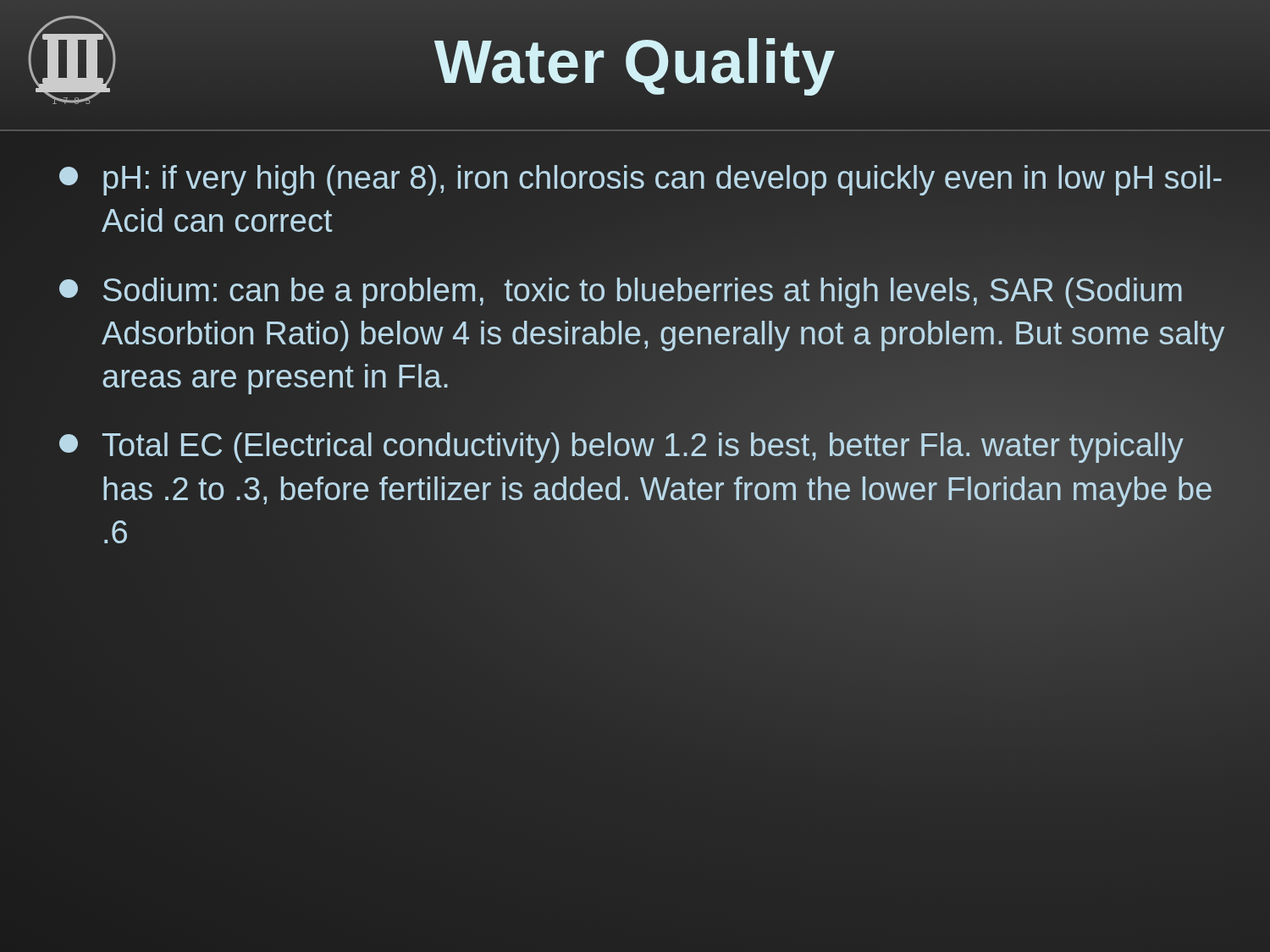
Task: Click on the passage starting "Total EC (Electrical"
Action: point(644,490)
